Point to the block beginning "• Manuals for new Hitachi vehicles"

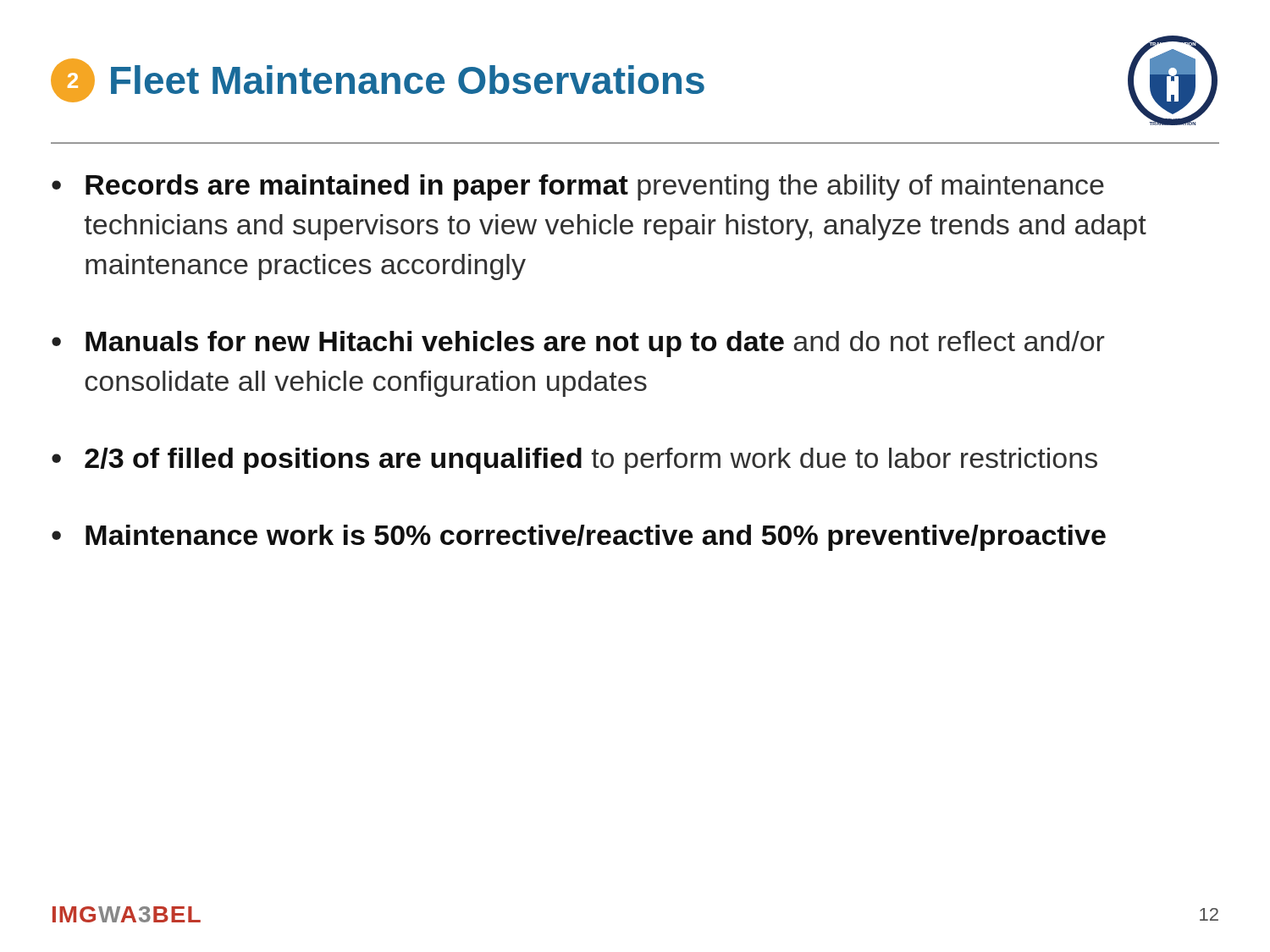[x=627, y=361]
